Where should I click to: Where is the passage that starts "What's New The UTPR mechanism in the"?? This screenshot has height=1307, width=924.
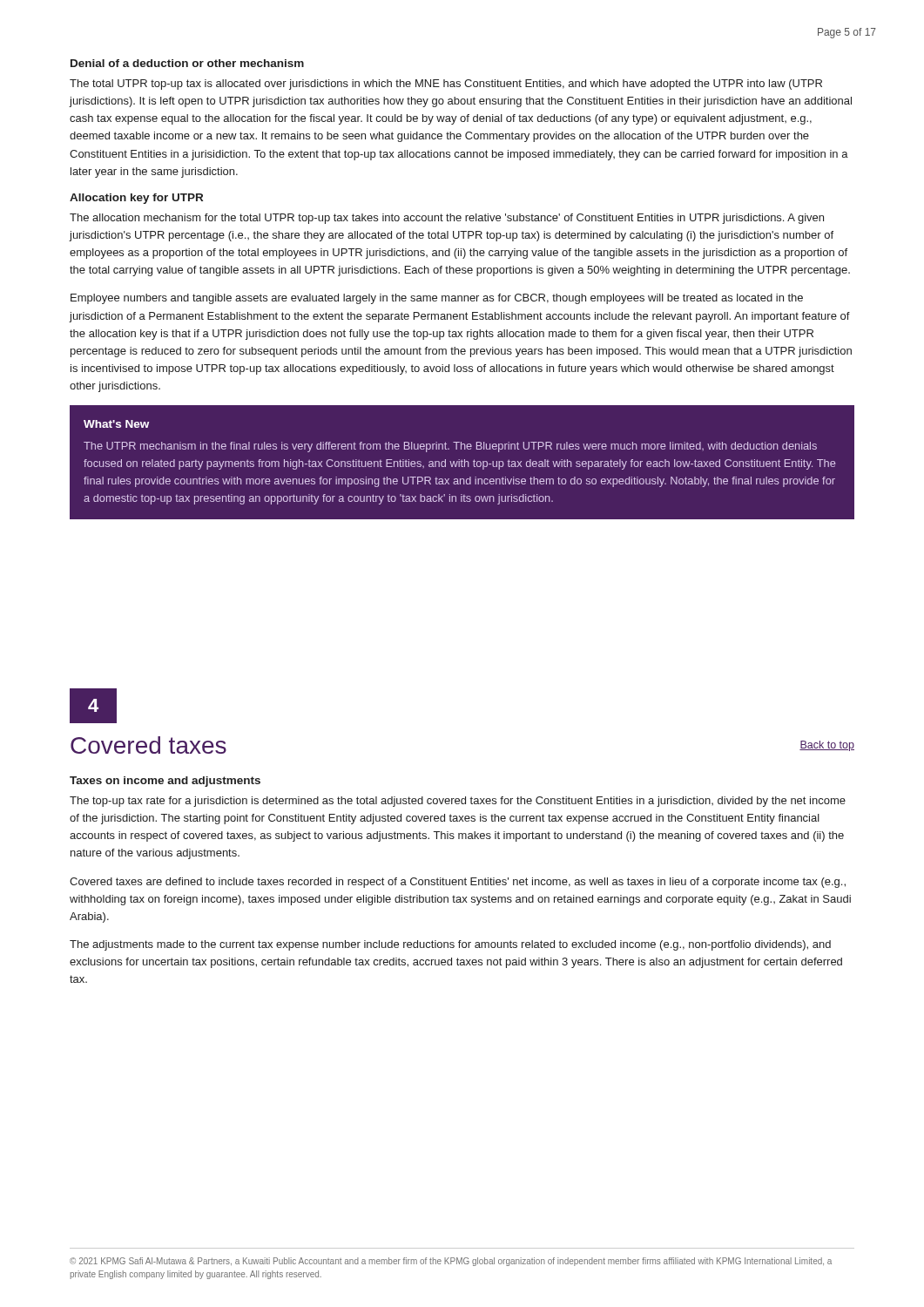pyautogui.click(x=462, y=462)
